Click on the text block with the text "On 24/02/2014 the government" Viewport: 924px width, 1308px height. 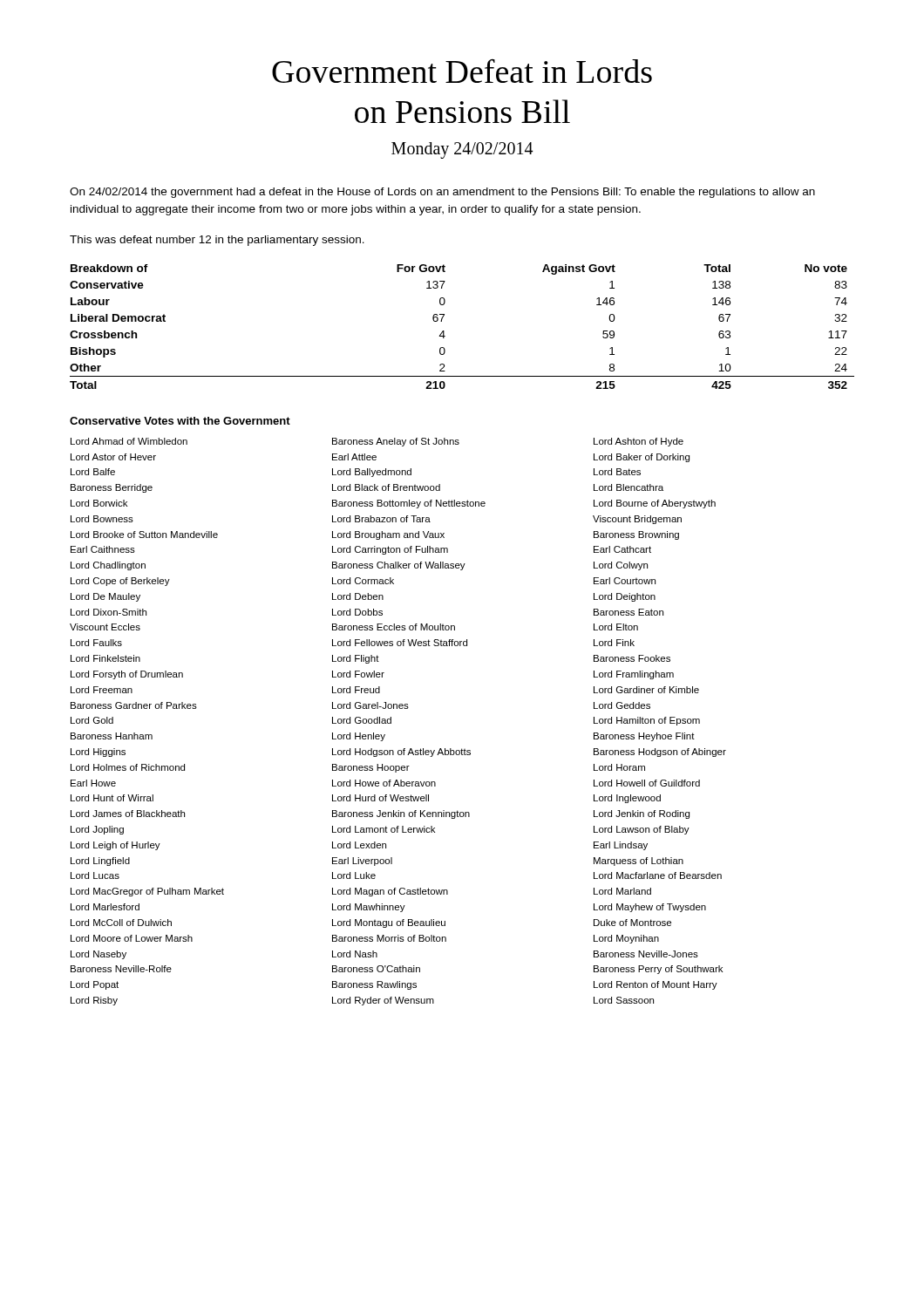[443, 200]
